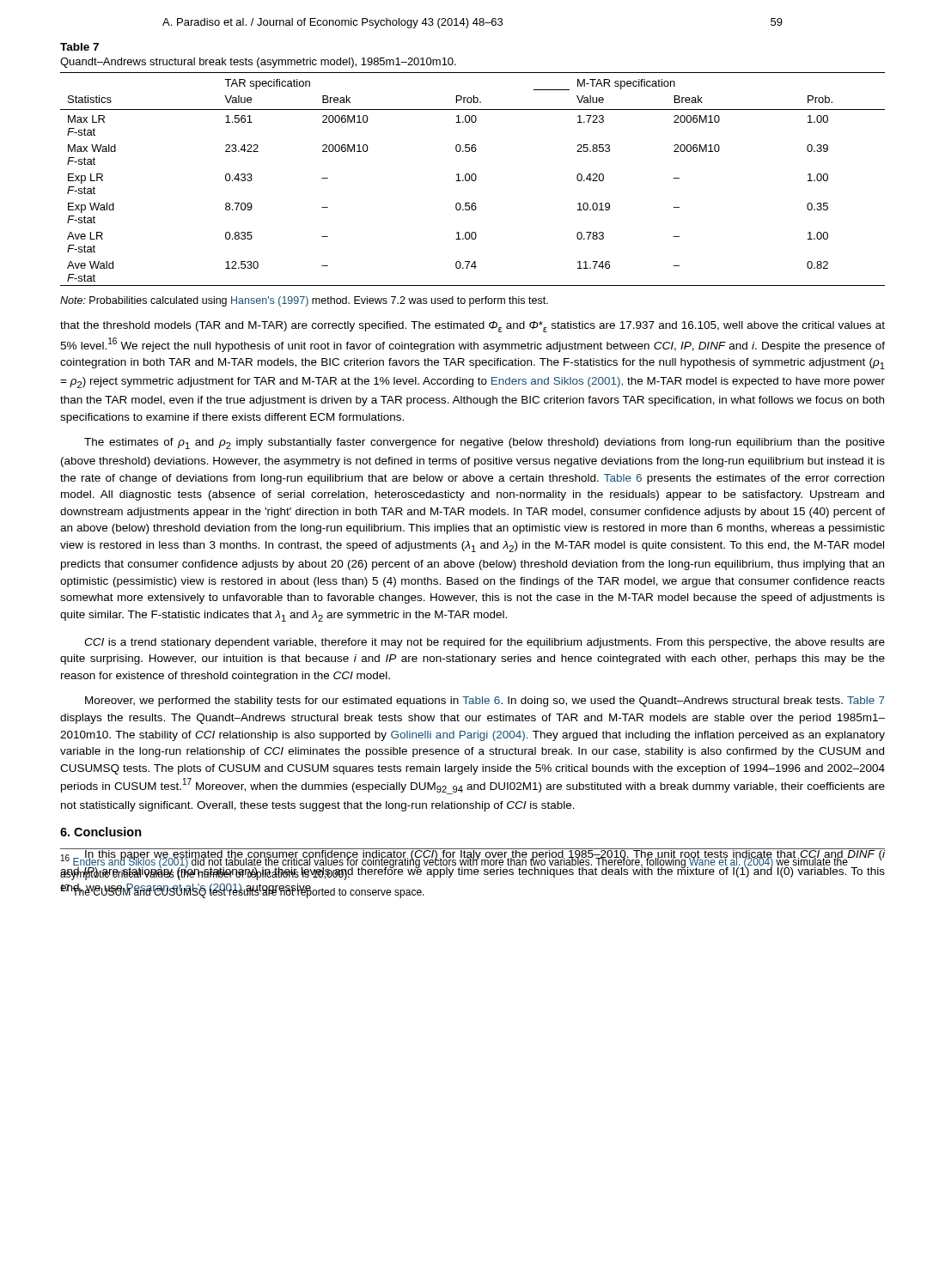Click on the table containing "F -stat"

pos(472,181)
